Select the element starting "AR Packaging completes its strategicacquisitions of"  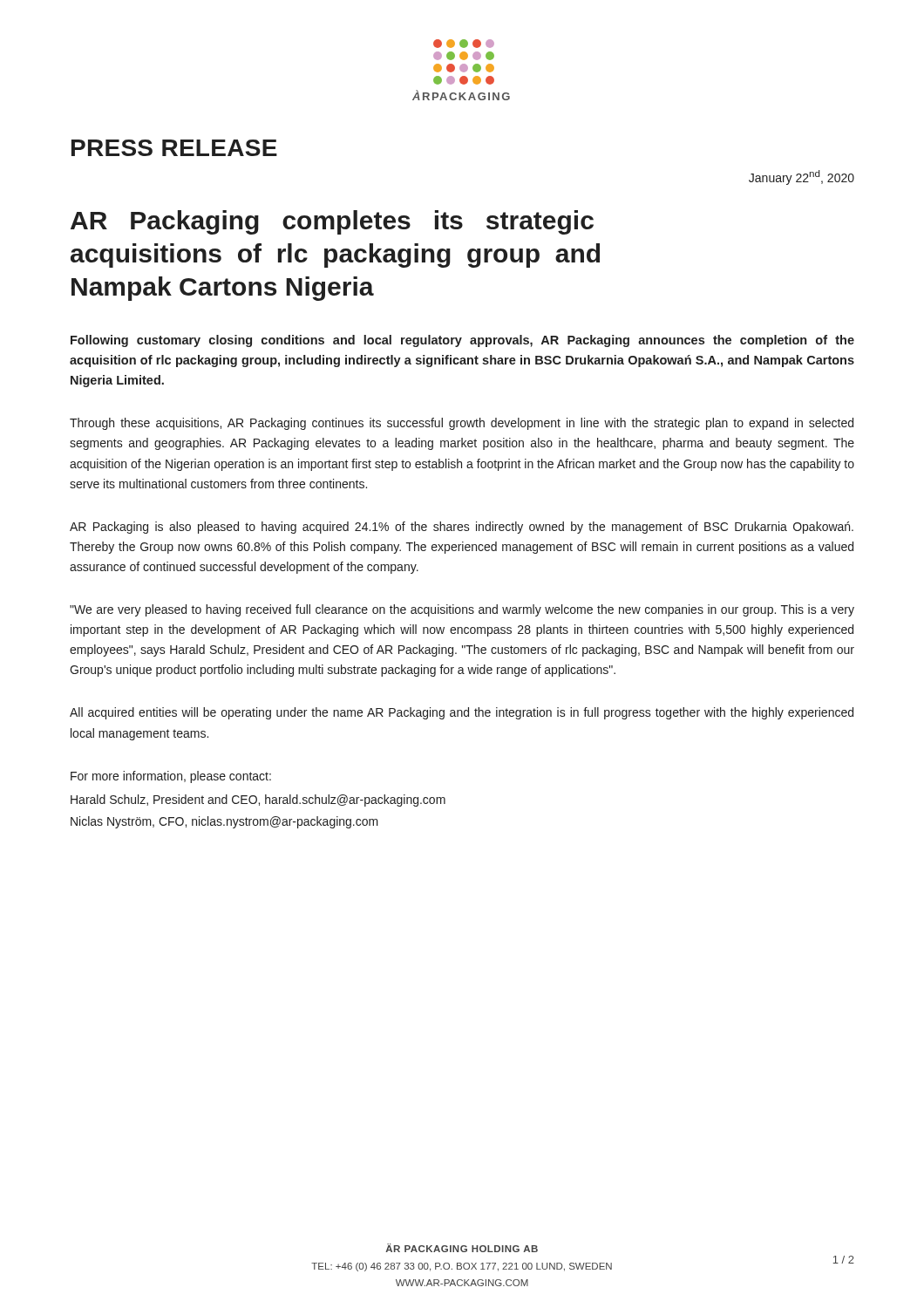tap(336, 253)
